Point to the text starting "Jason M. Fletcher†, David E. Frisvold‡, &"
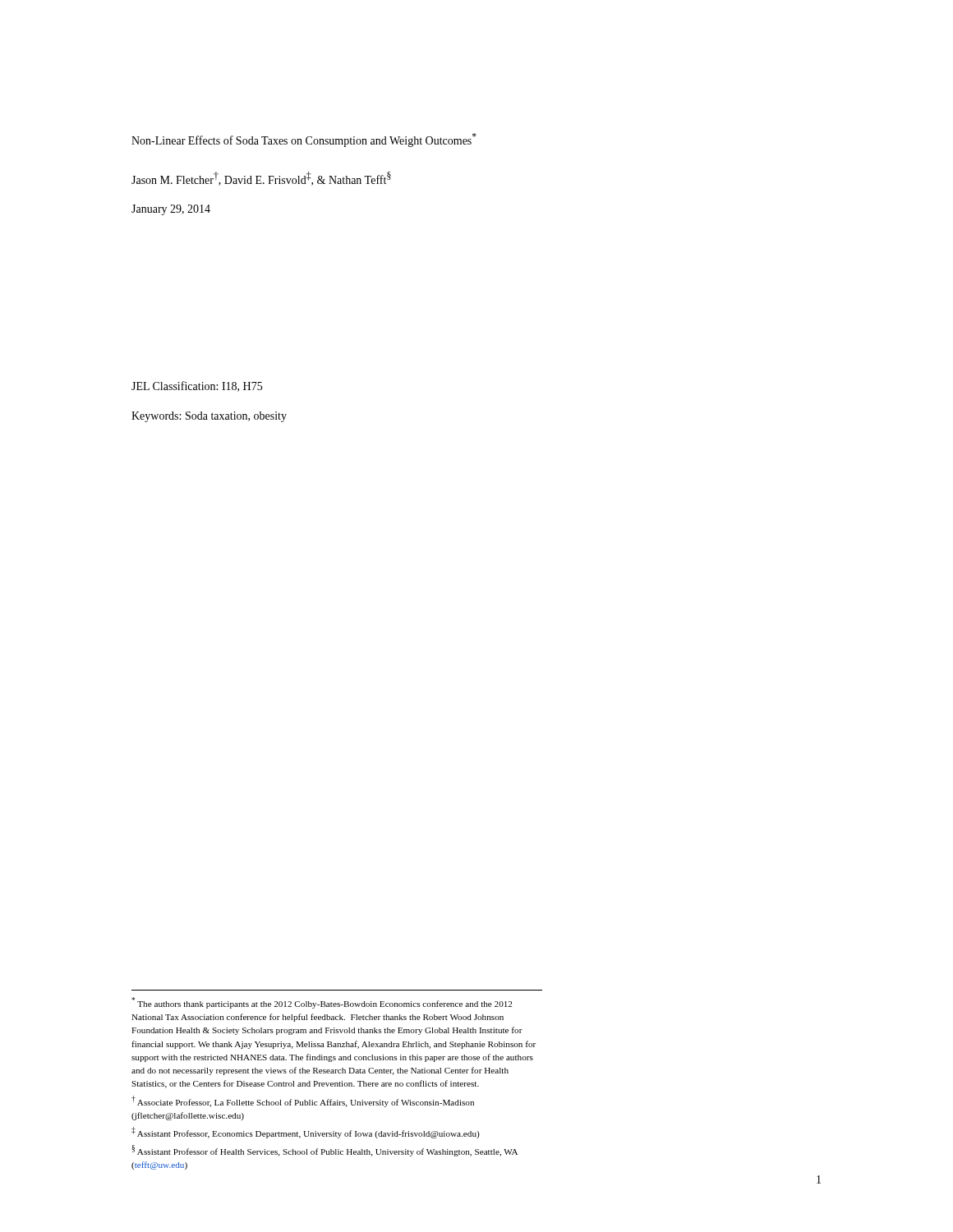Screen dimensions: 1232x953 (x=261, y=179)
